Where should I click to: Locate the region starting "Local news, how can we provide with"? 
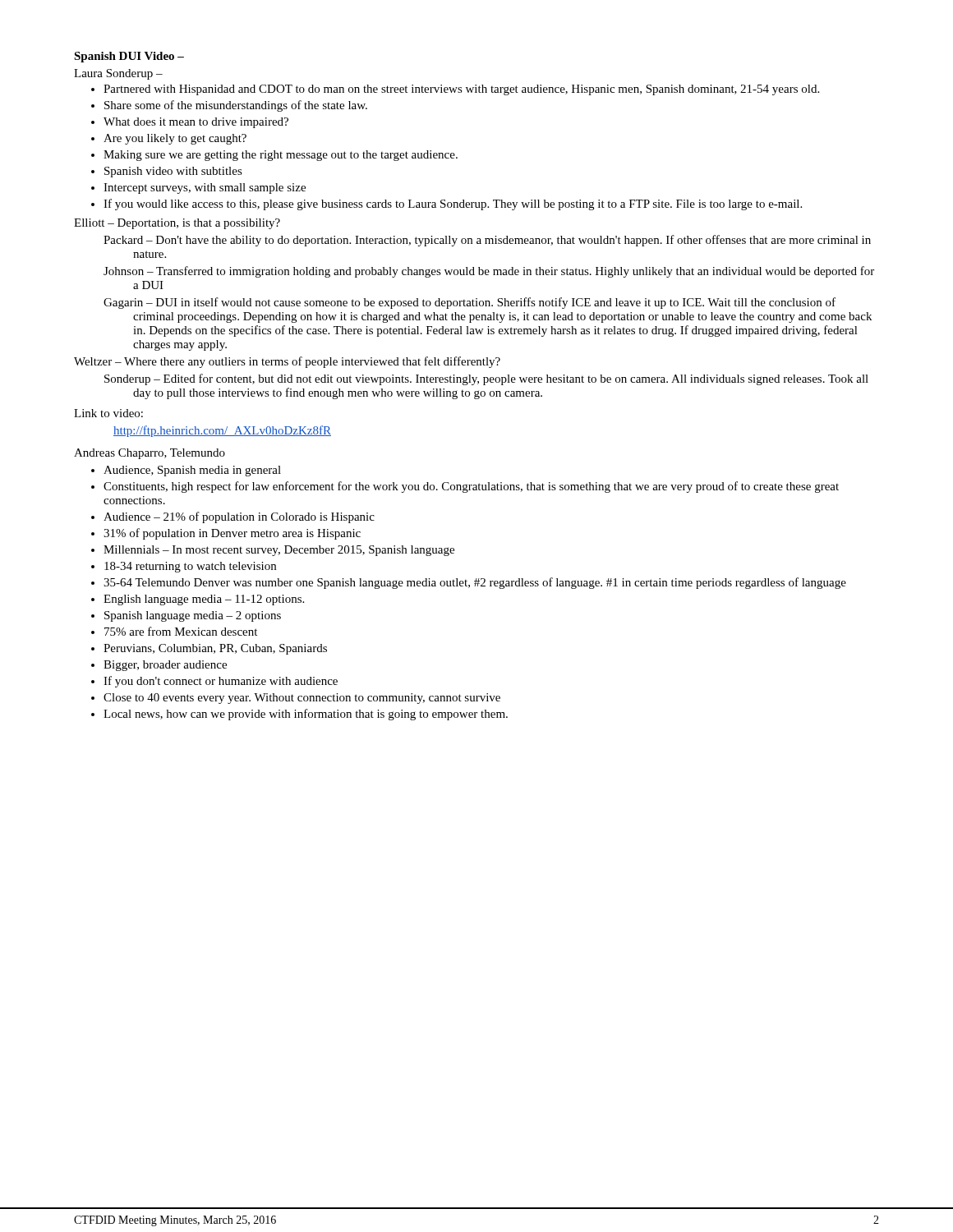(306, 714)
